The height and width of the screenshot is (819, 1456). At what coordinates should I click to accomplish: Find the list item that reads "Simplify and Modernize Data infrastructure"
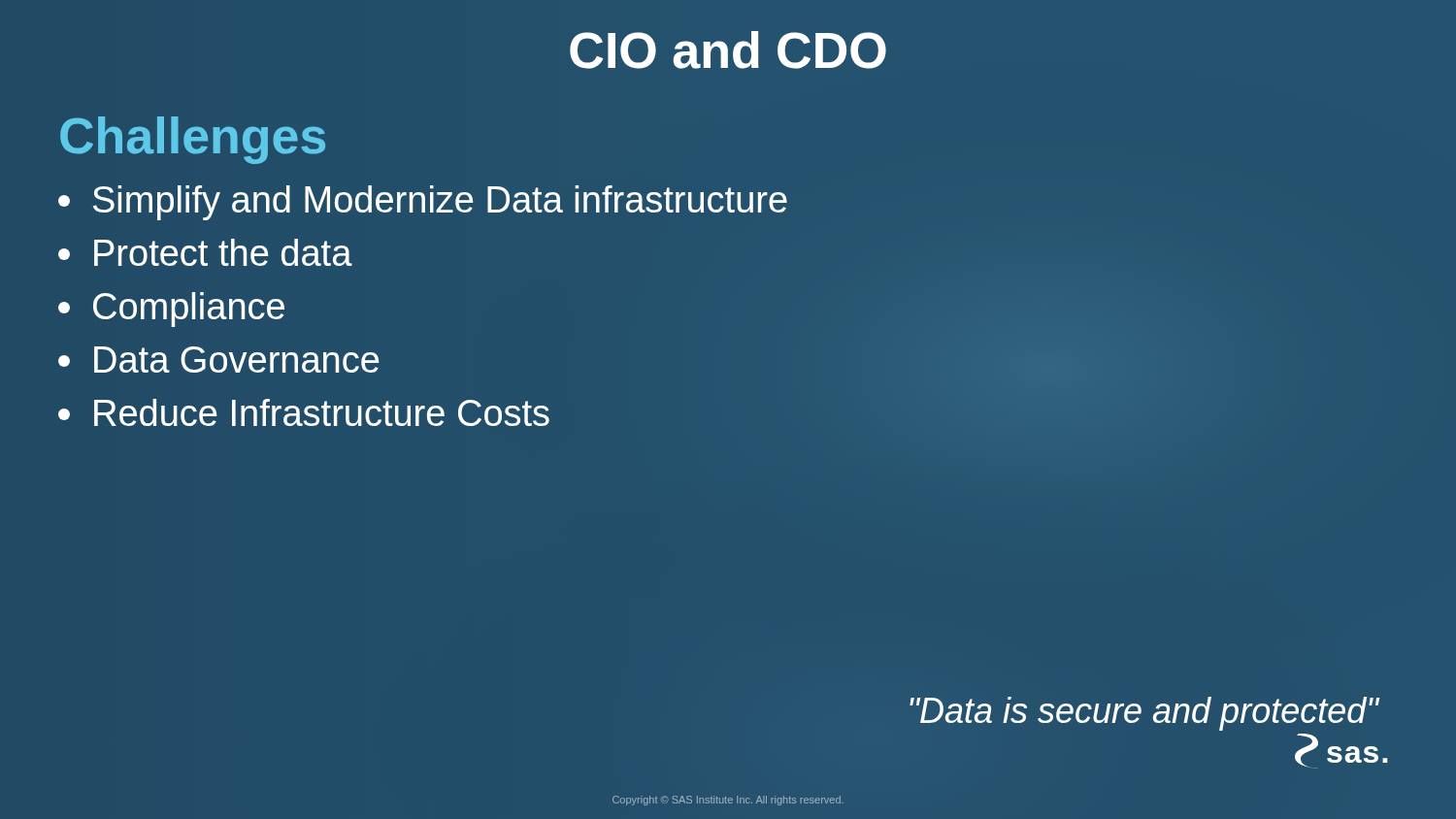pyautogui.click(x=423, y=200)
